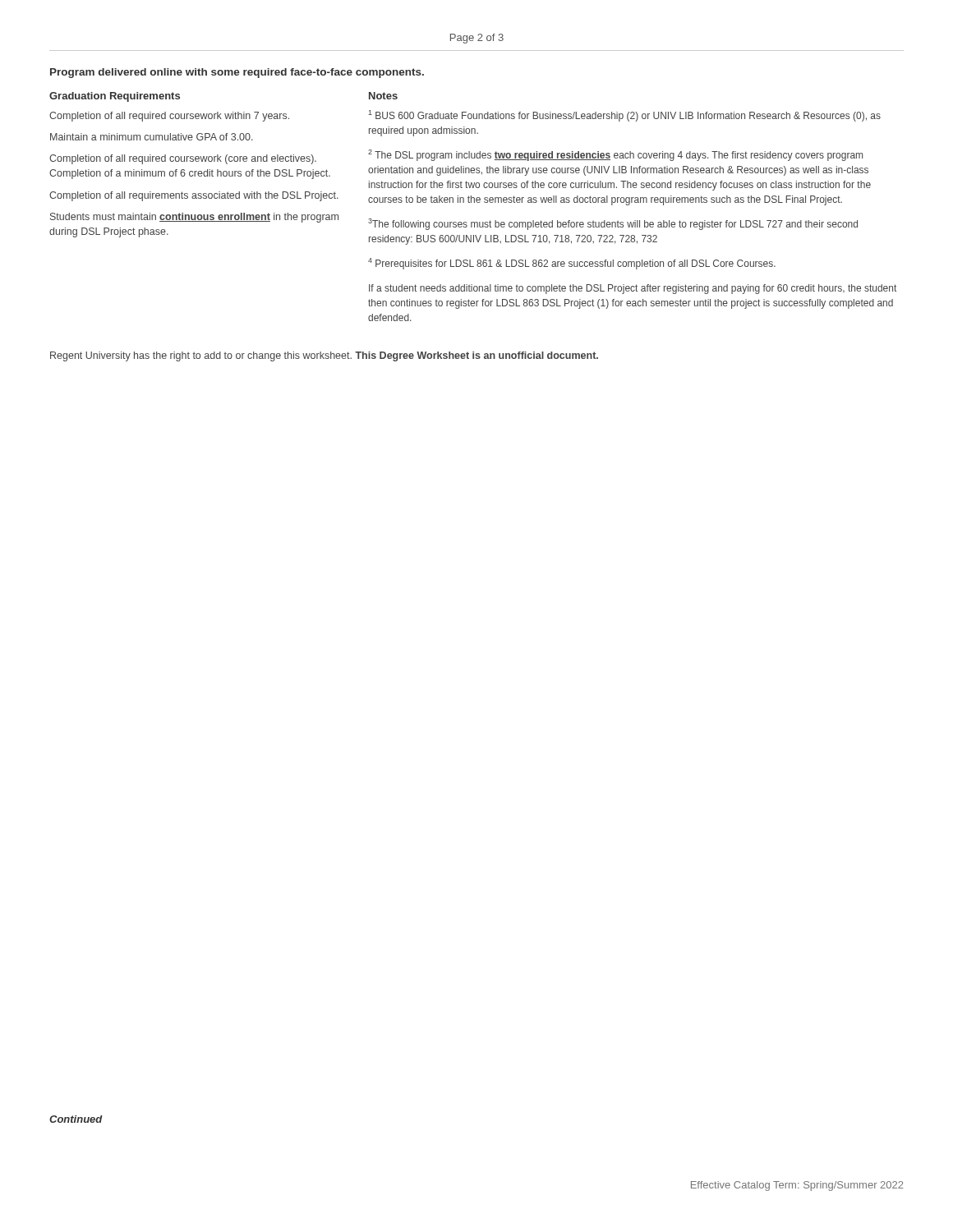Screen dimensions: 1232x953
Task: Click on the passage starting "Program delivered online"
Action: coord(237,72)
